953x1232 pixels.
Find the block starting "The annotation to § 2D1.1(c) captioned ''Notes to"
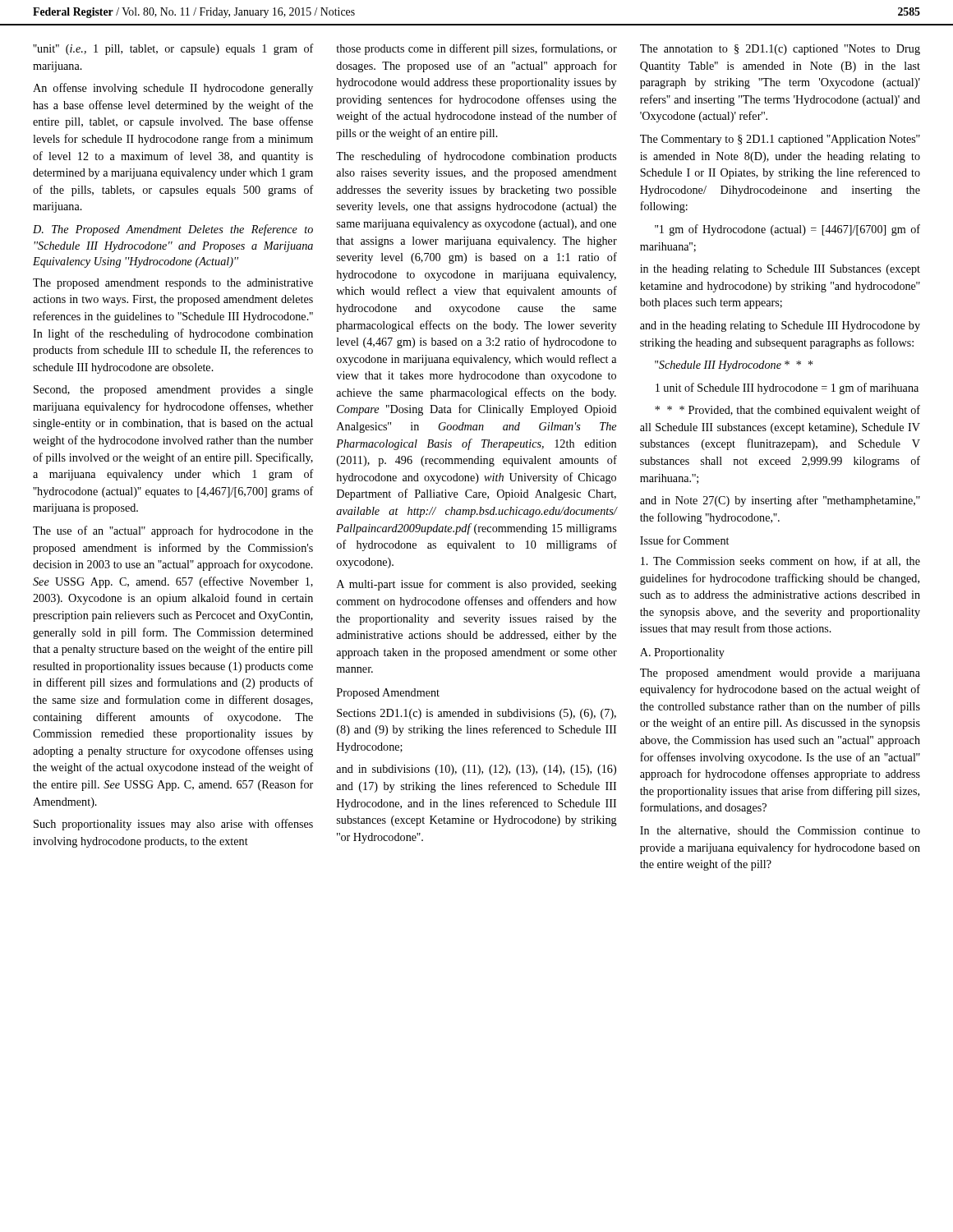click(x=780, y=283)
